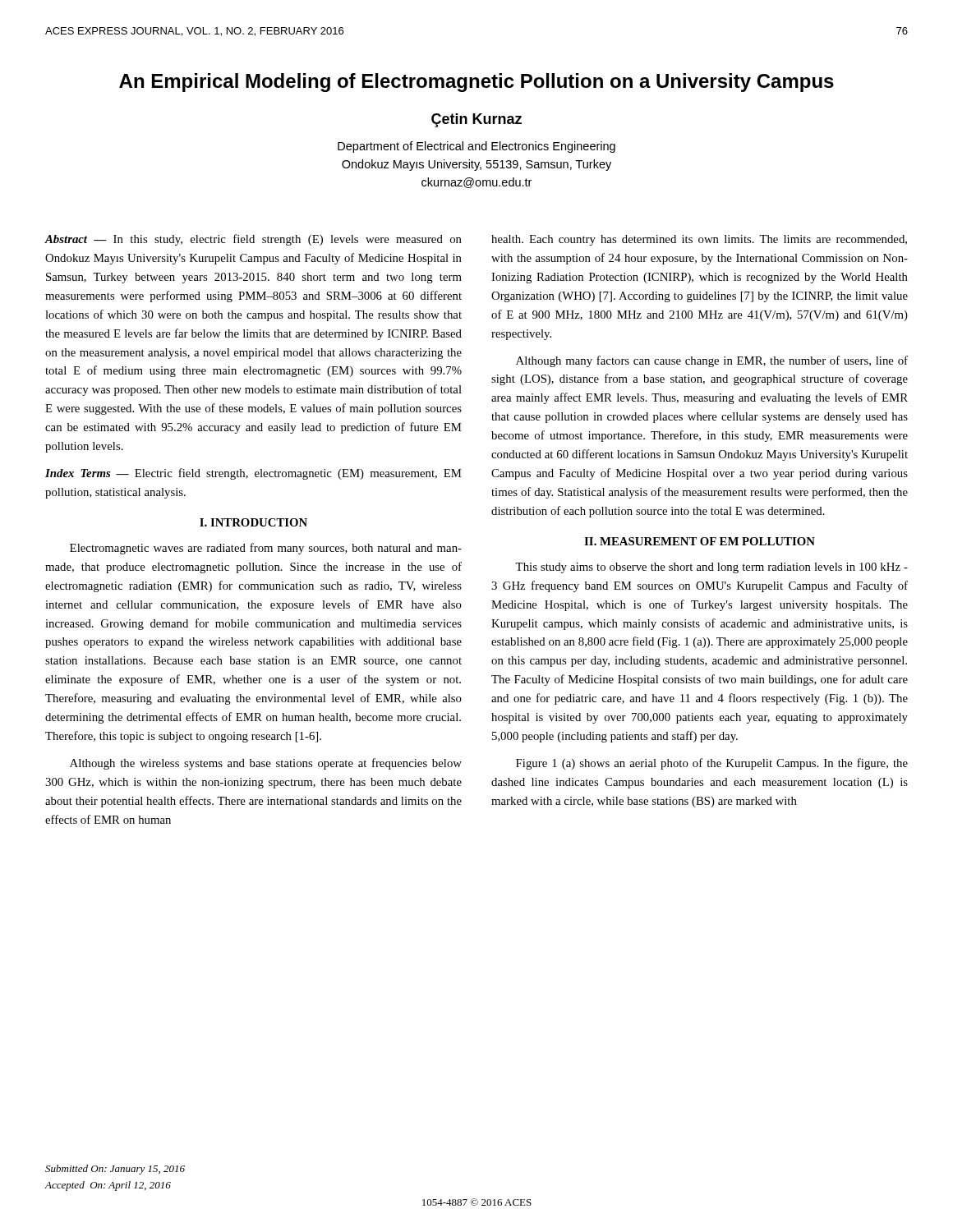Locate the title
The width and height of the screenshot is (953, 1232).
tap(476, 131)
